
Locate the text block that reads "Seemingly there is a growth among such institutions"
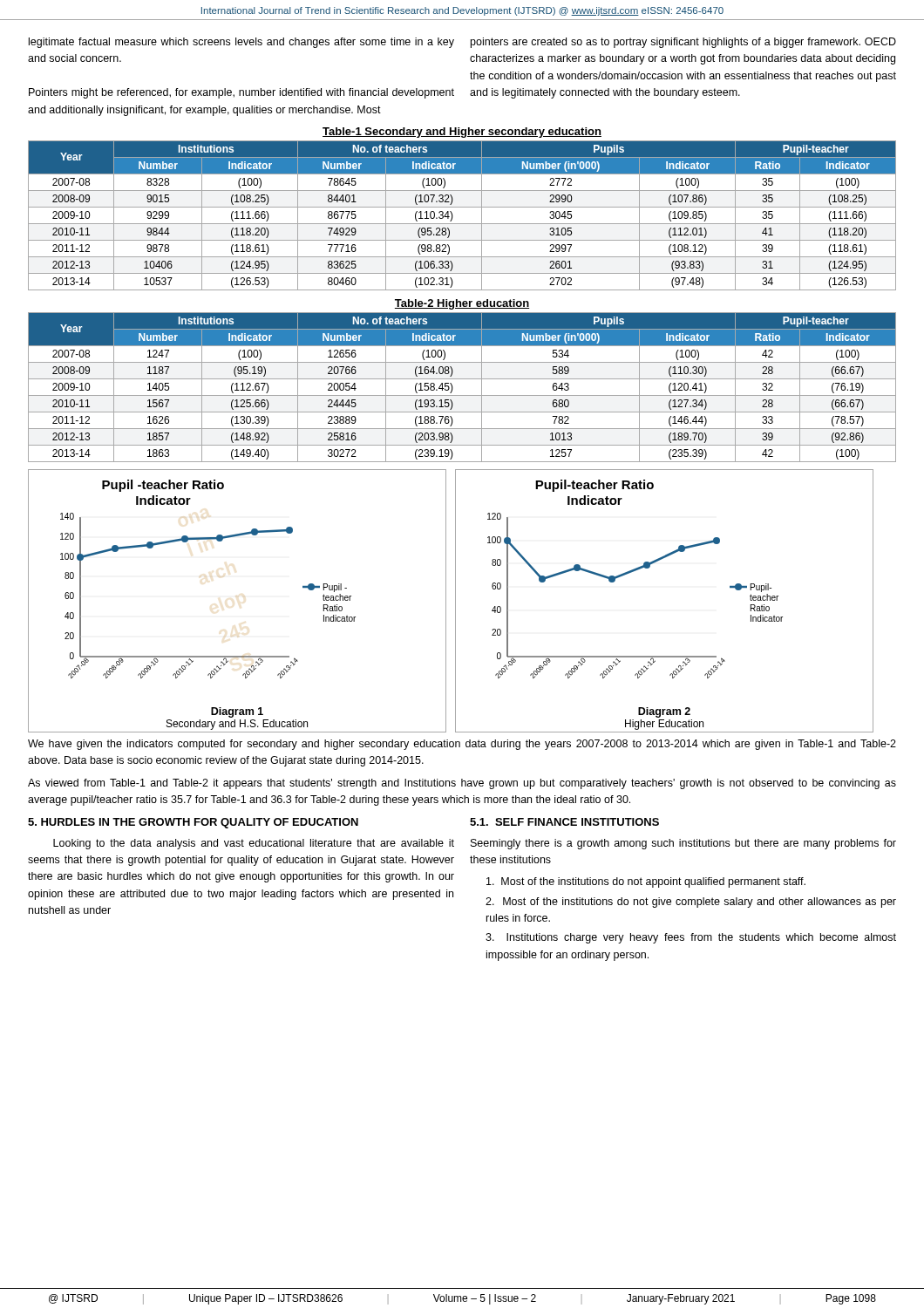[x=683, y=851]
